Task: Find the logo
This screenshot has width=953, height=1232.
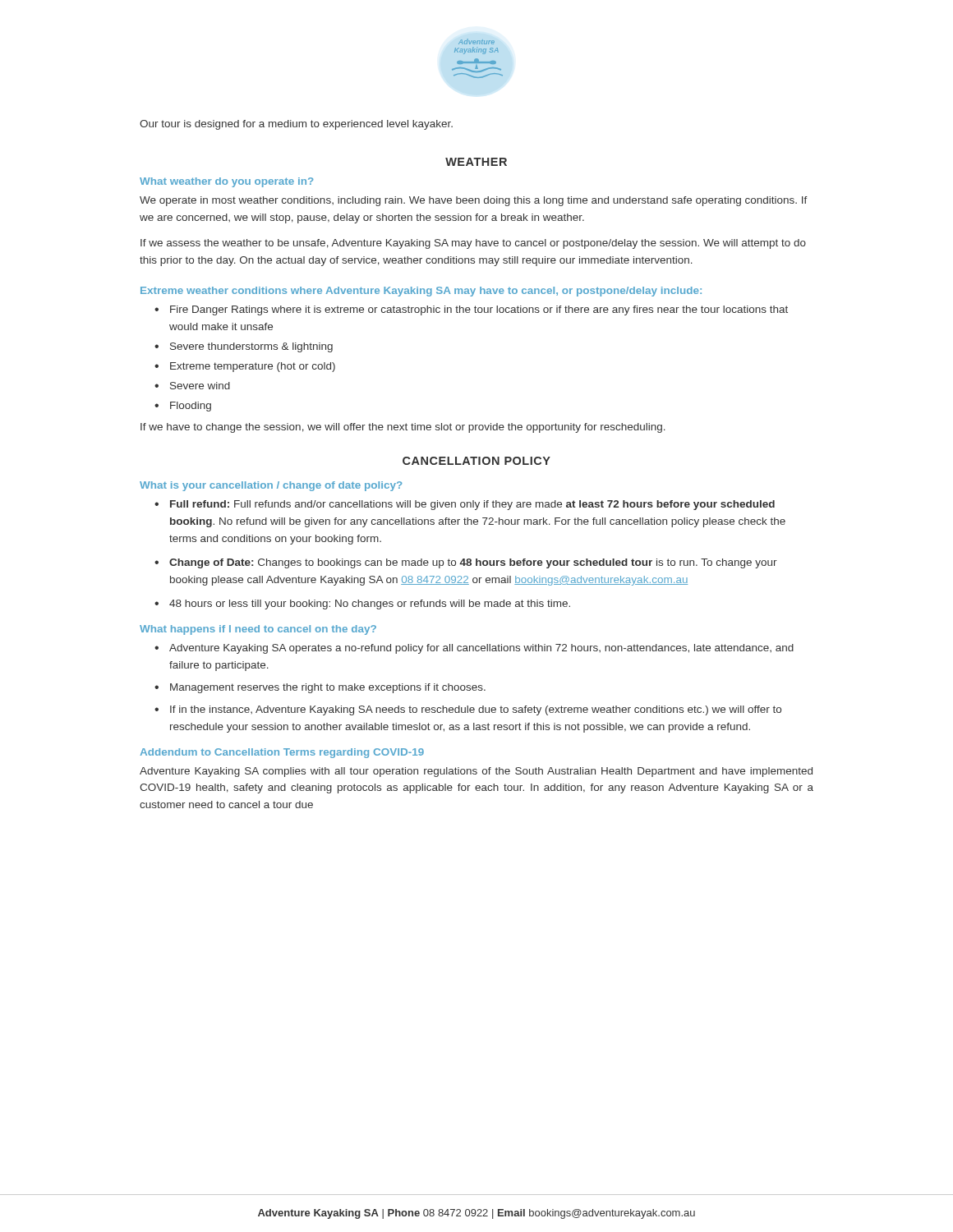Action: coord(476,63)
